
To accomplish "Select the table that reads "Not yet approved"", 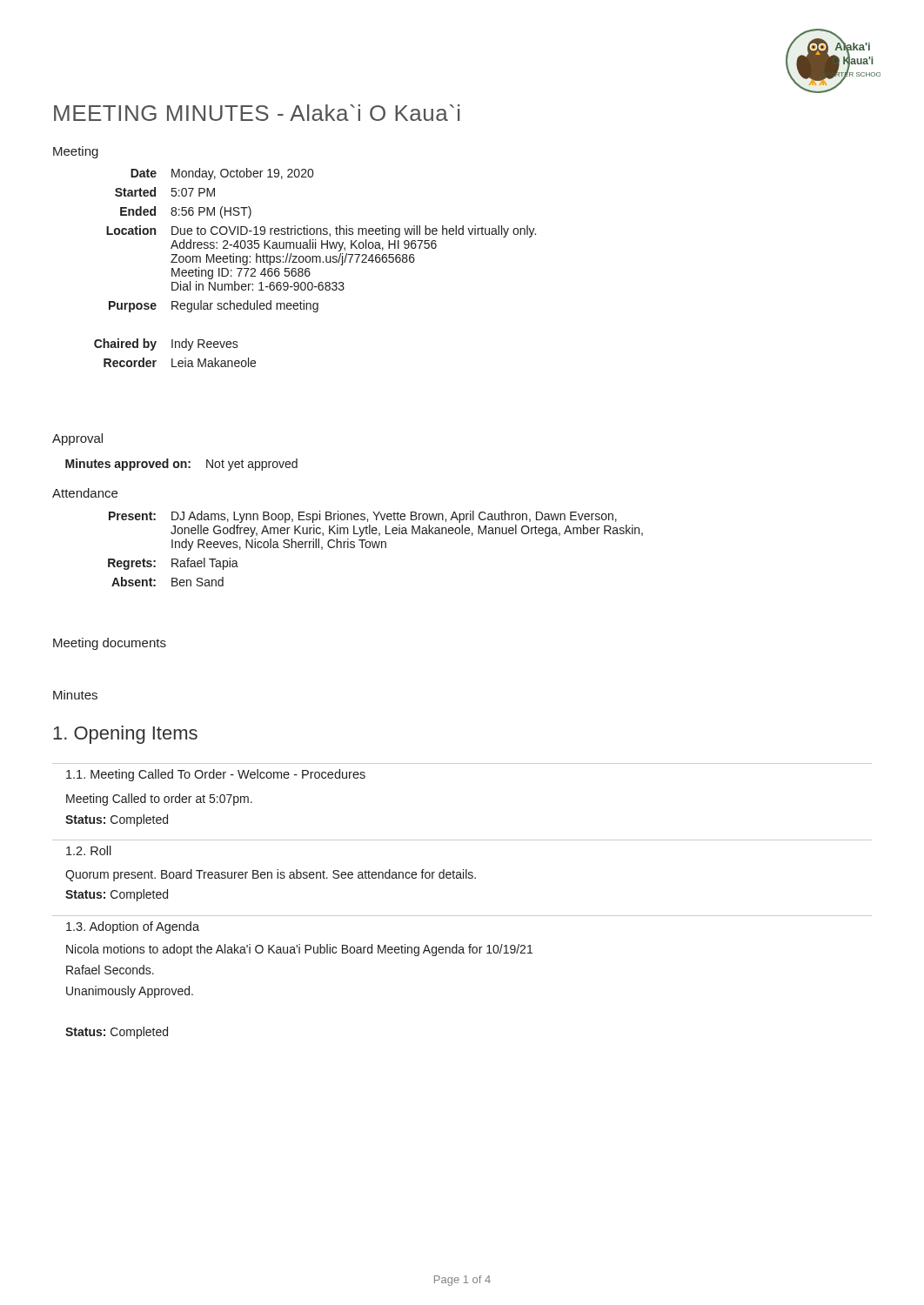I will [x=426, y=464].
